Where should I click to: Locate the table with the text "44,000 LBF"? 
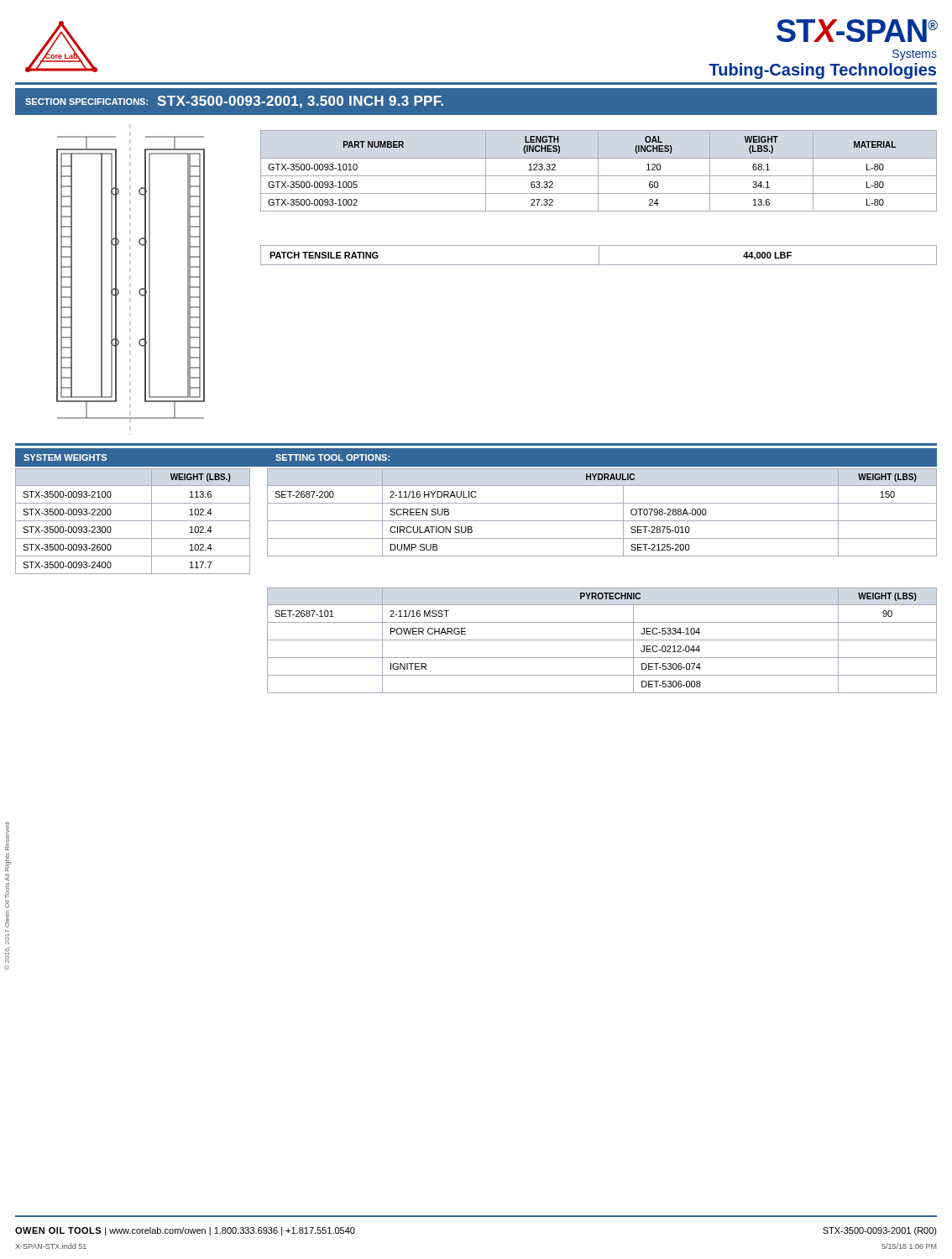point(599,250)
